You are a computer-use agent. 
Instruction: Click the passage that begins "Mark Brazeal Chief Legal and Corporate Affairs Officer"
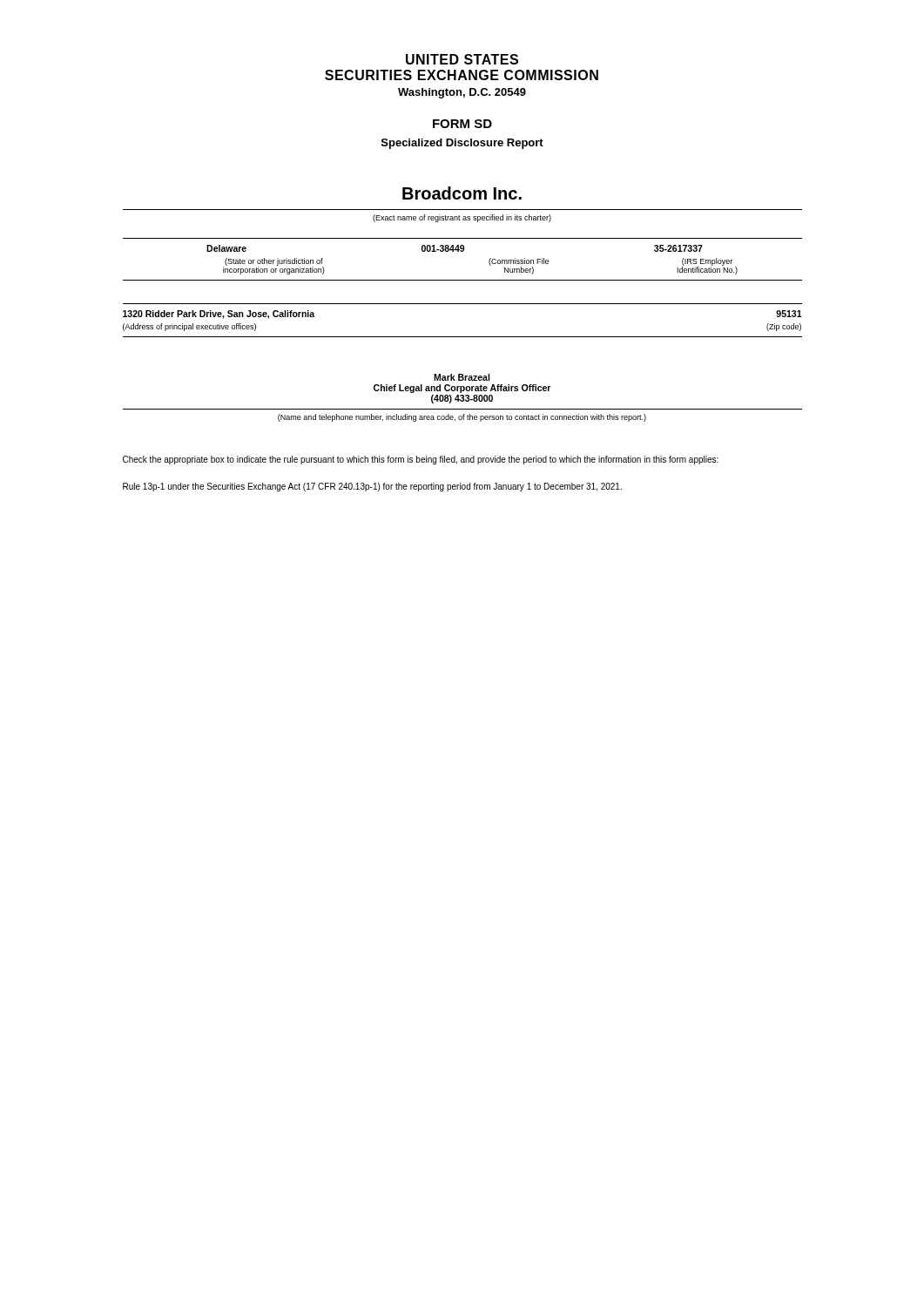pos(462,388)
